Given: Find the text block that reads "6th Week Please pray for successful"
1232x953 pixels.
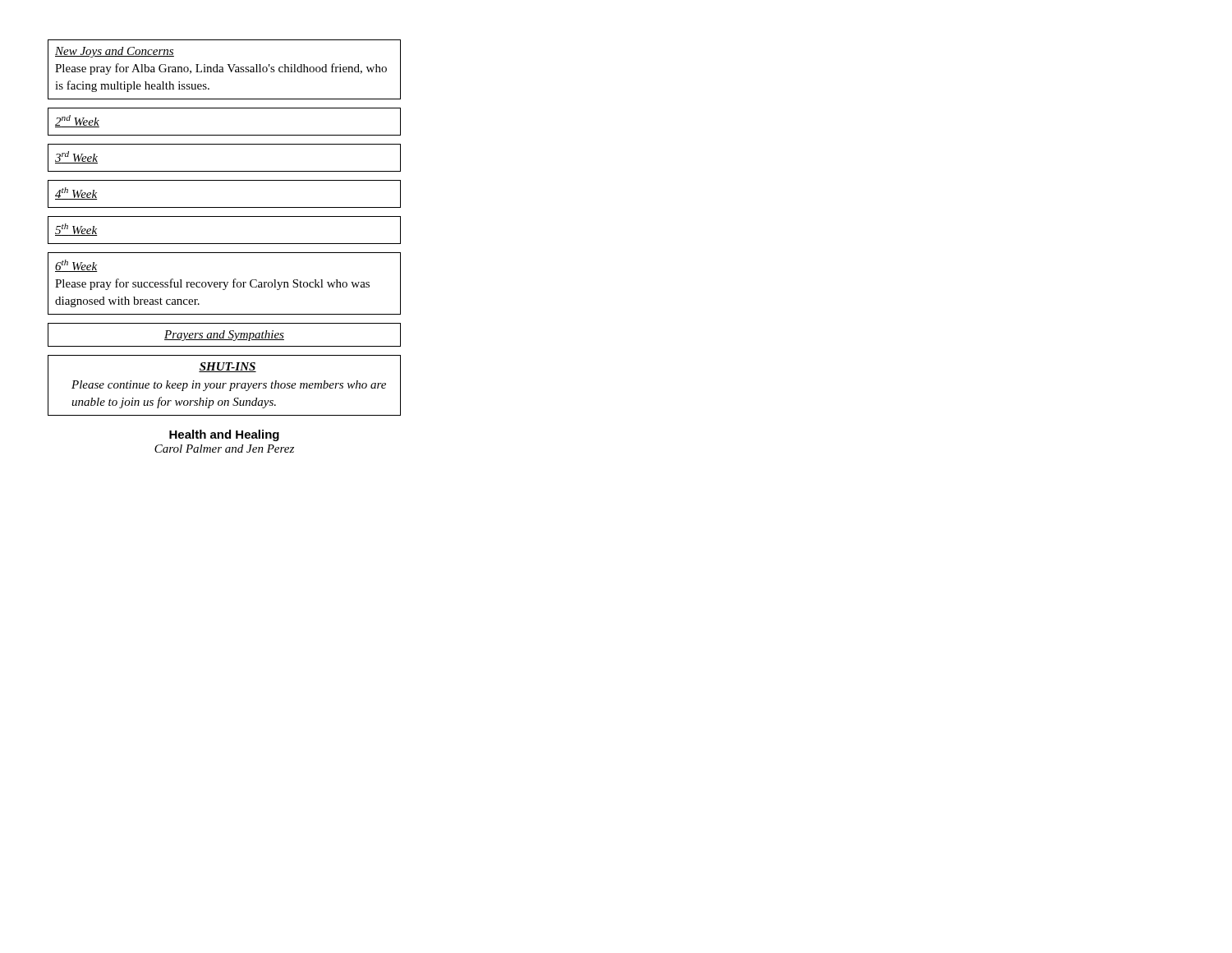Looking at the screenshot, I should (224, 283).
